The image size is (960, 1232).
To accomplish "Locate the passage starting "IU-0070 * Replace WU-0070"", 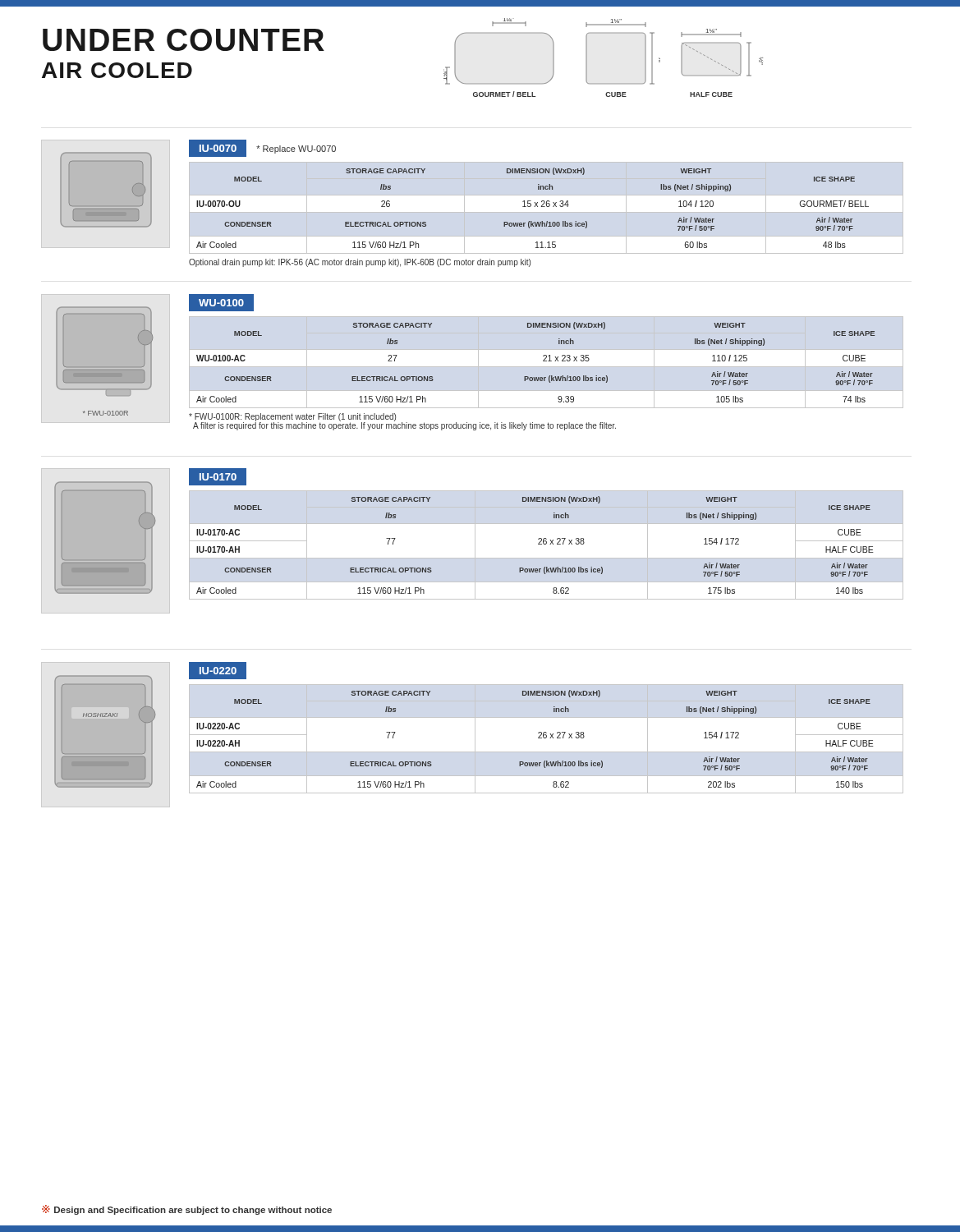I will [263, 148].
